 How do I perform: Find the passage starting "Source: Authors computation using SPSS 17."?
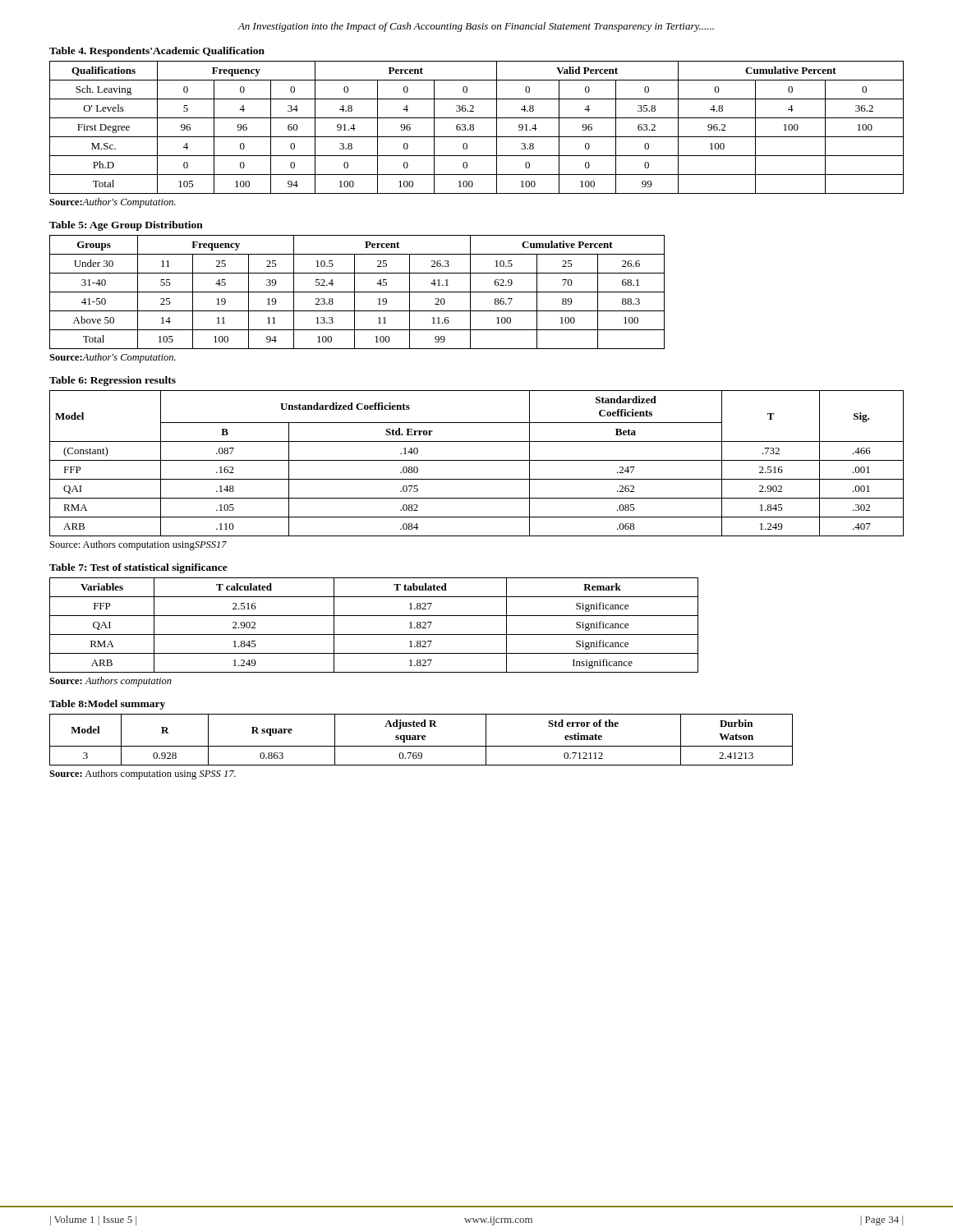pos(143,774)
